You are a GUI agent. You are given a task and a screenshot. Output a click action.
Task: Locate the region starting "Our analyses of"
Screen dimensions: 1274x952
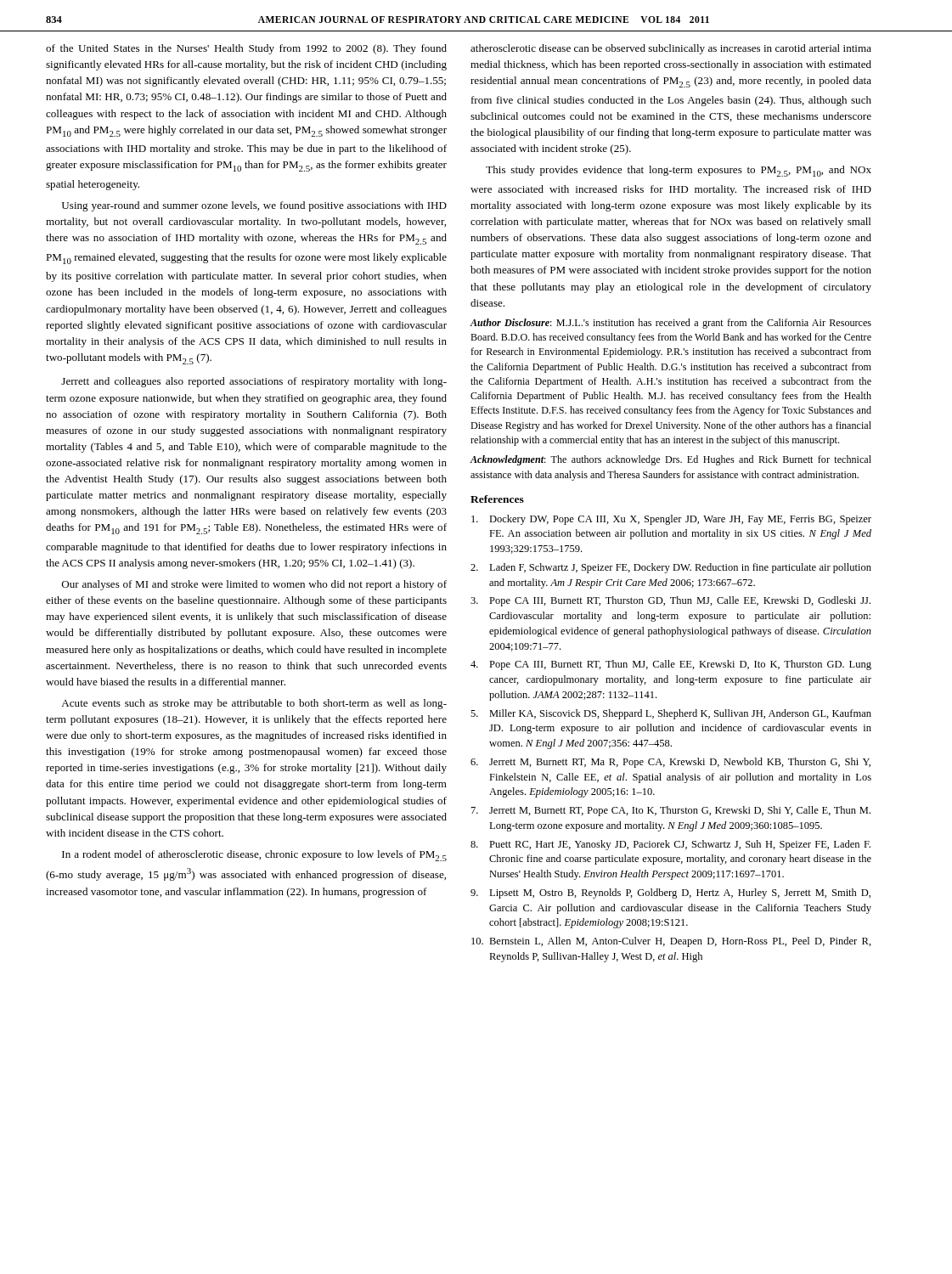click(x=246, y=633)
